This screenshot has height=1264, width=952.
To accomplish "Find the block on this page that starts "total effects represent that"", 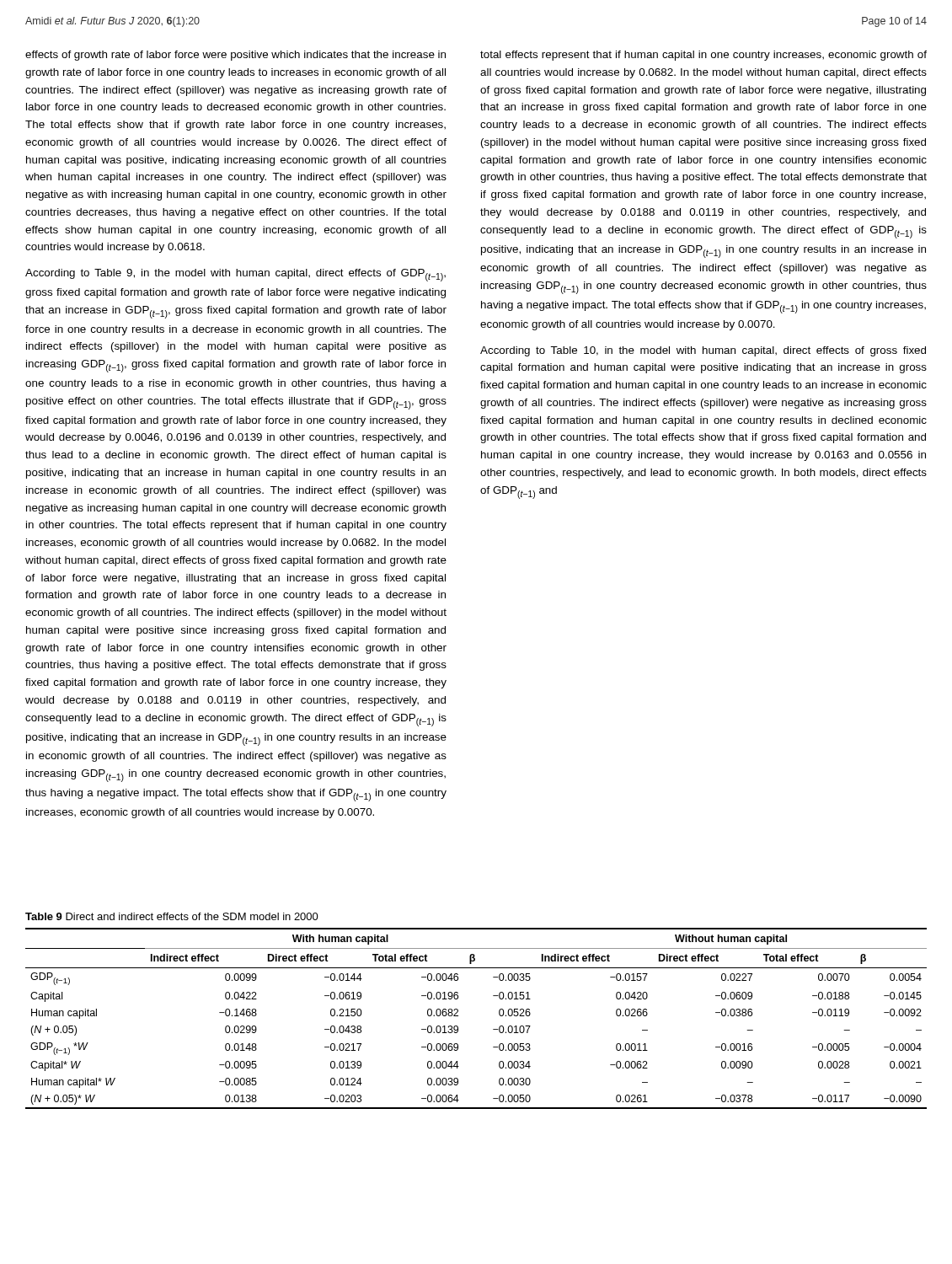I will (703, 274).
